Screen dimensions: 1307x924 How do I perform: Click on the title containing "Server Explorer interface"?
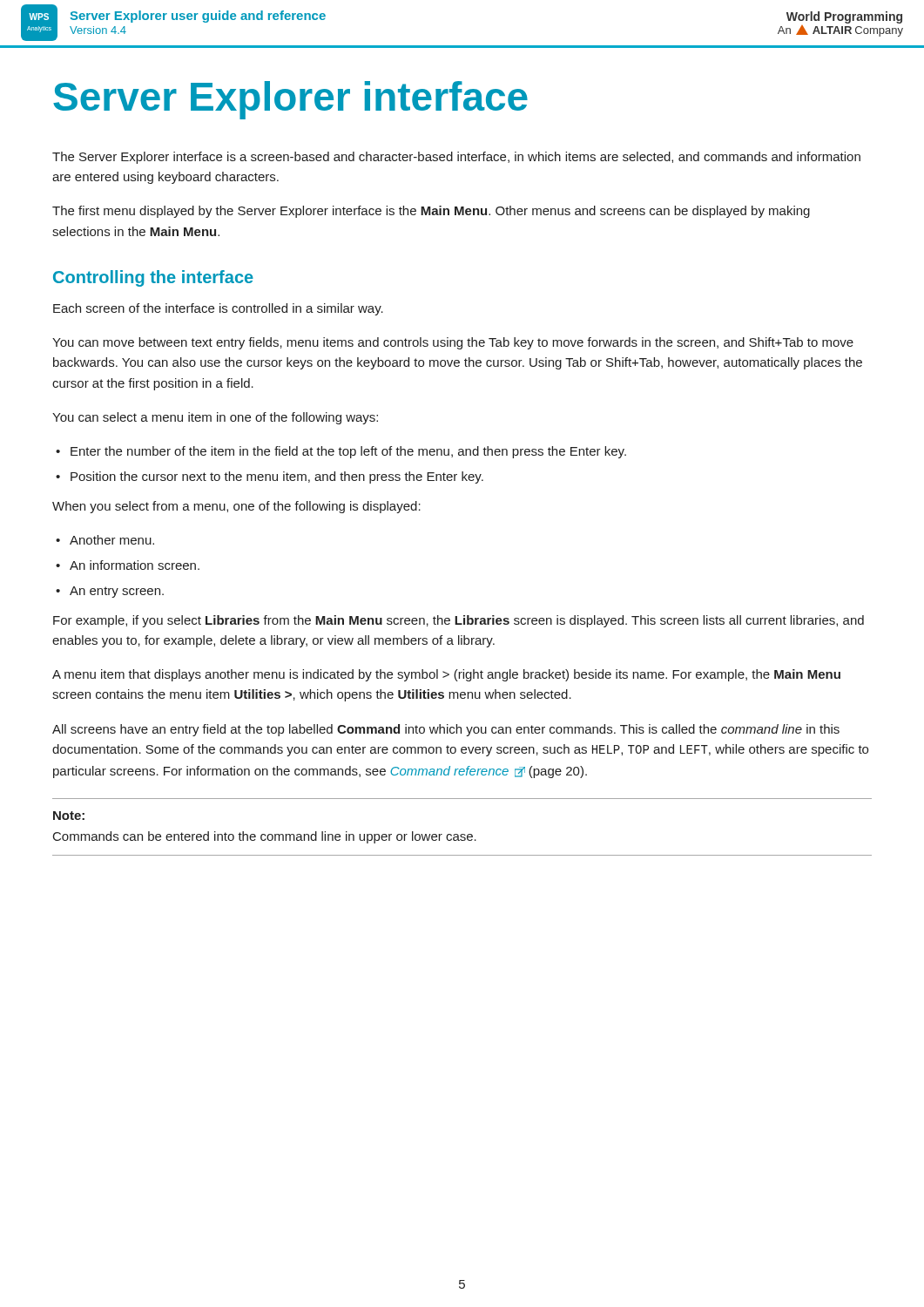[291, 97]
